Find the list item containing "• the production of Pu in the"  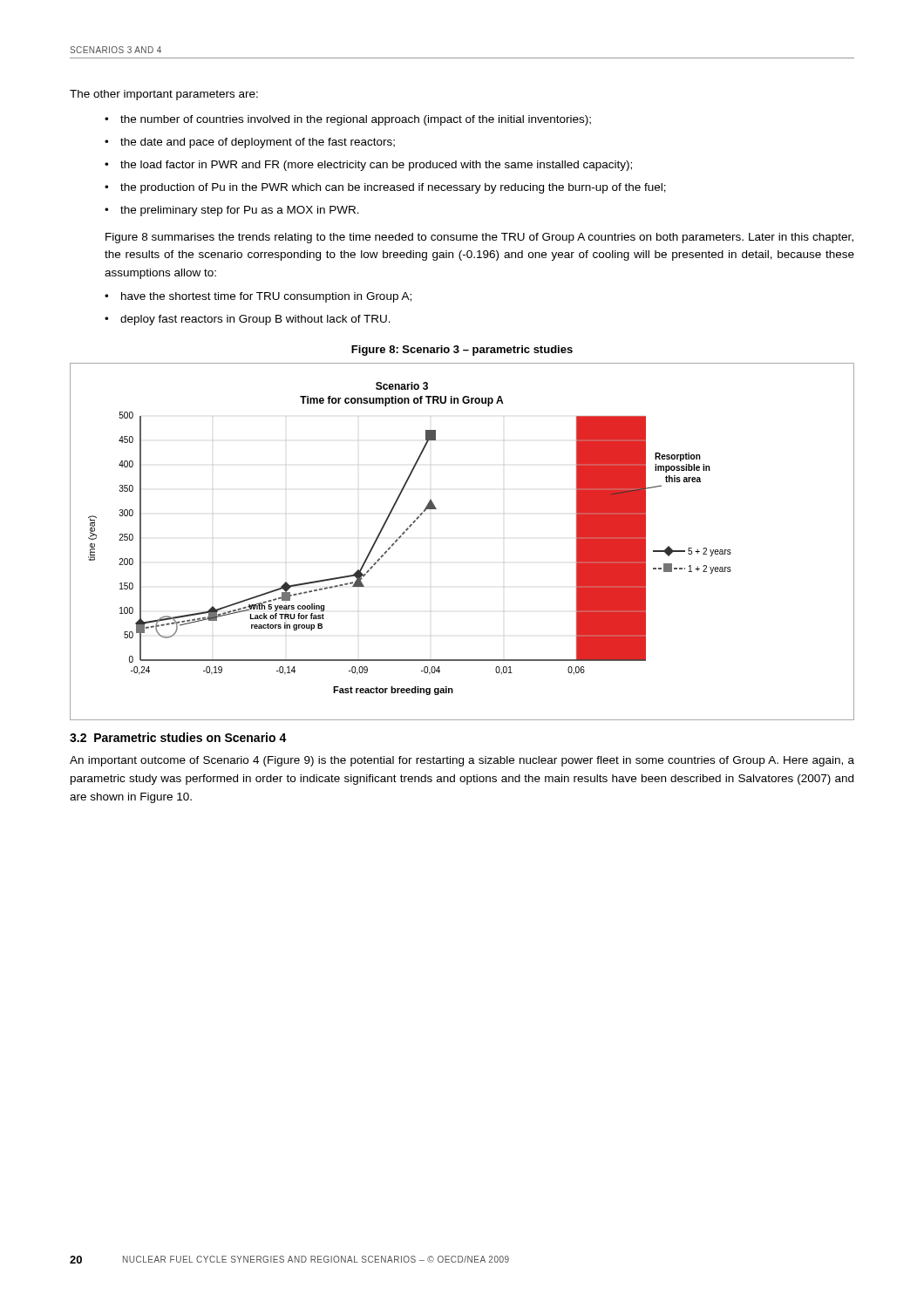click(x=479, y=188)
